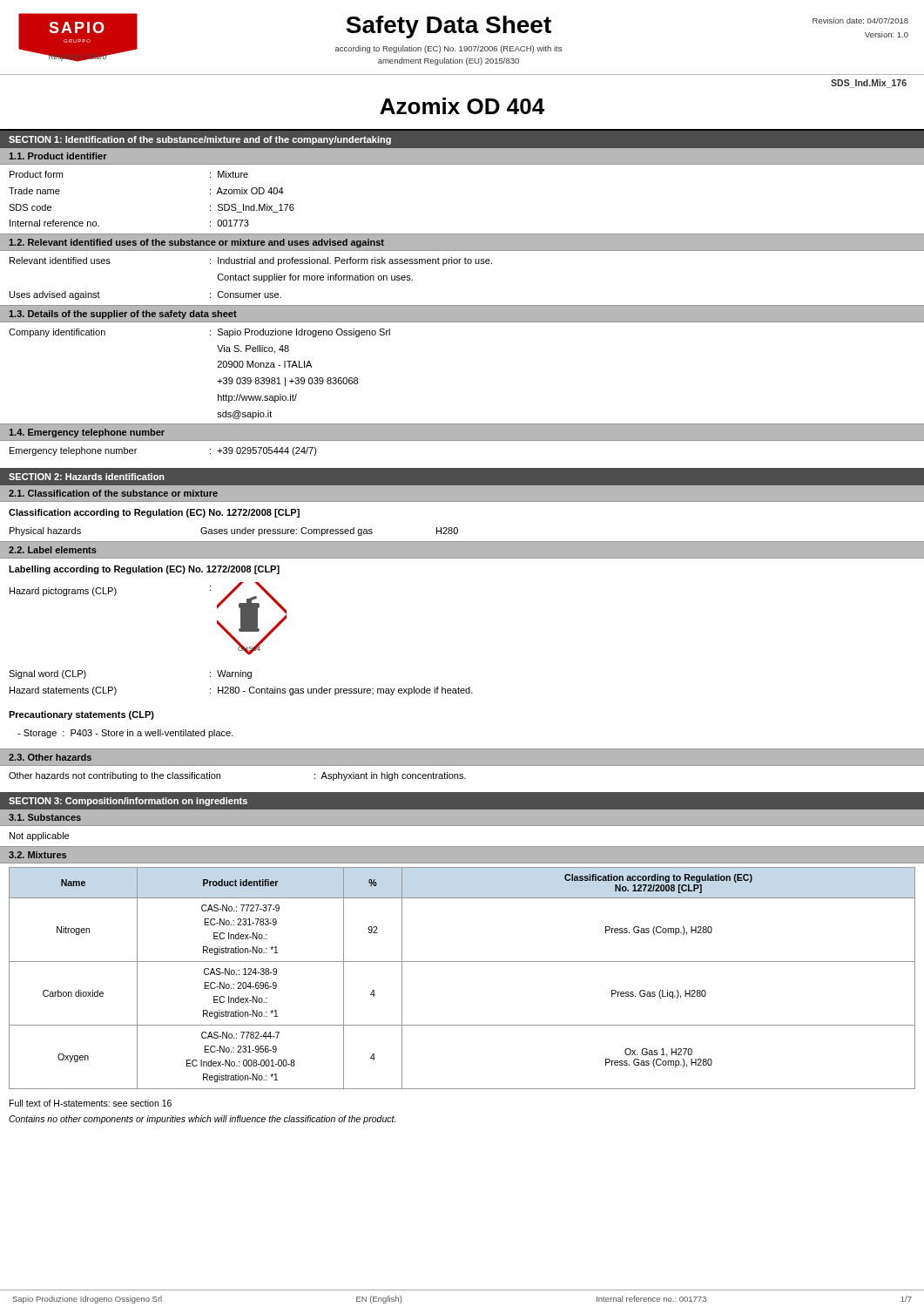Navigate to the element starting "SECTION 3: Composition/information on ingredients"
The width and height of the screenshot is (924, 1307).
[128, 801]
